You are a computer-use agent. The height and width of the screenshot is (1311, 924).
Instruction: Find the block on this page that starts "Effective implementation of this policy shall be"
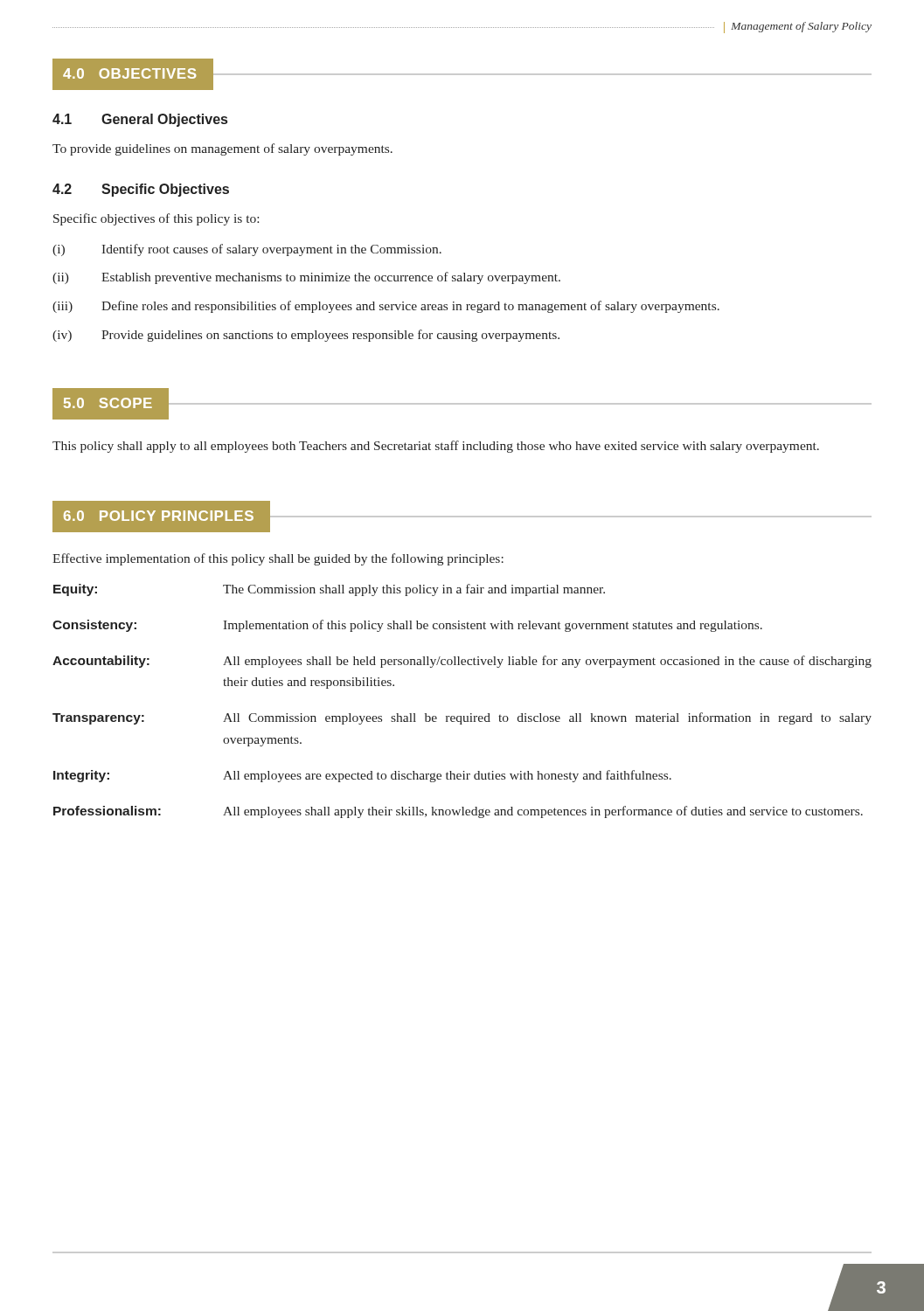click(278, 558)
